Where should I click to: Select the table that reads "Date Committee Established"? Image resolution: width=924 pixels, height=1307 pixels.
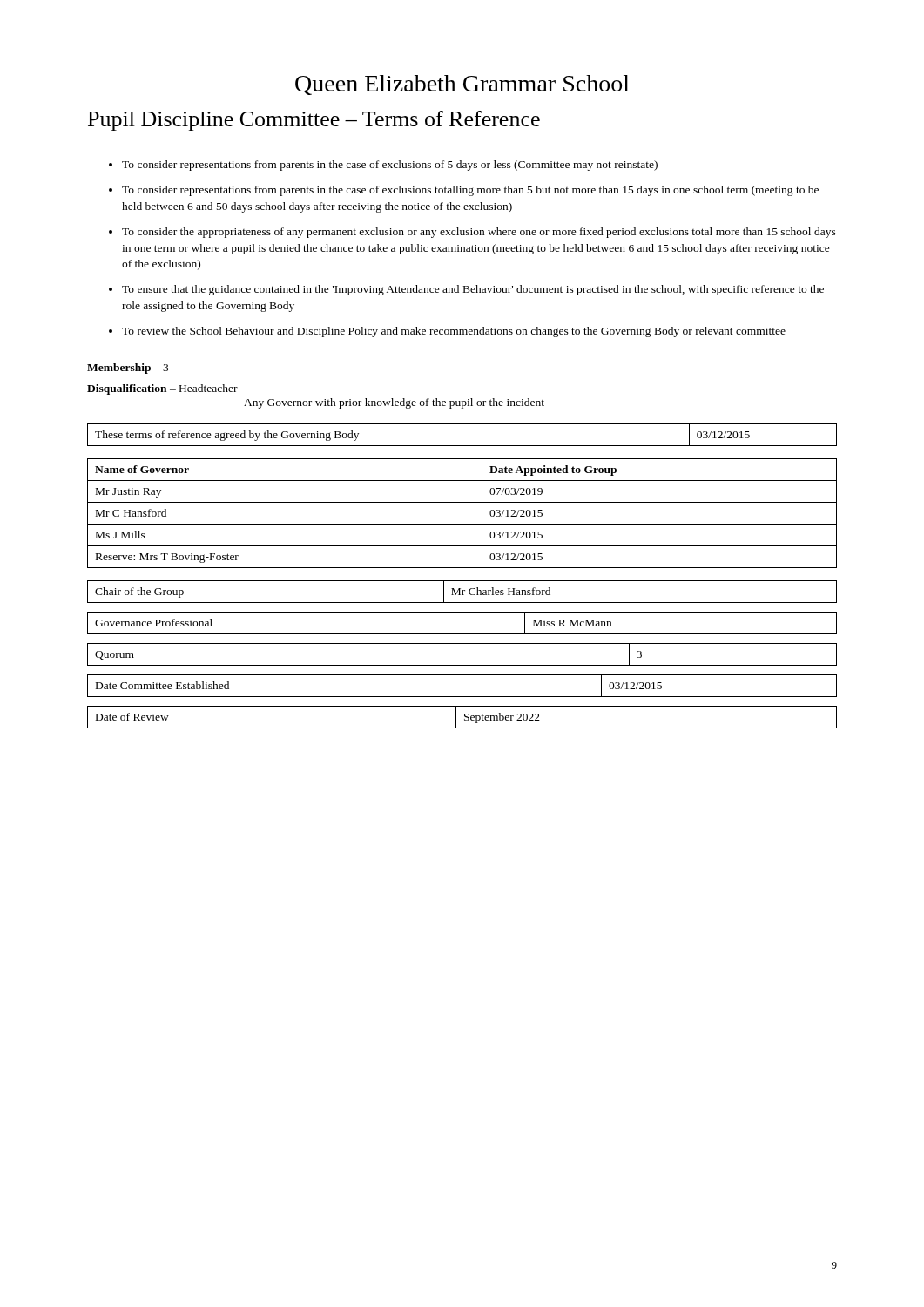462,686
